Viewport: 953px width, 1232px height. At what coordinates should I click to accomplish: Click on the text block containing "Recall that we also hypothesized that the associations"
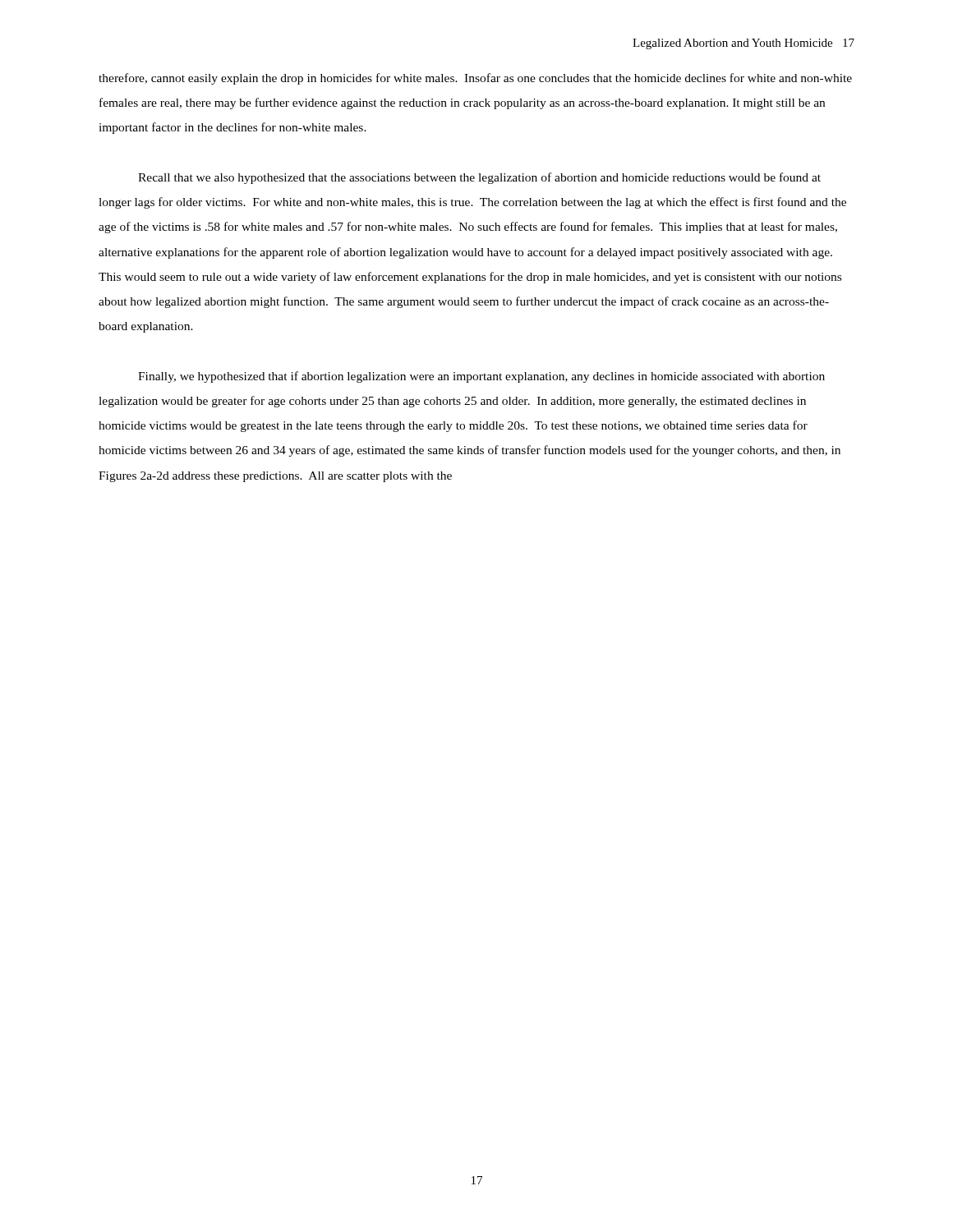(x=473, y=251)
